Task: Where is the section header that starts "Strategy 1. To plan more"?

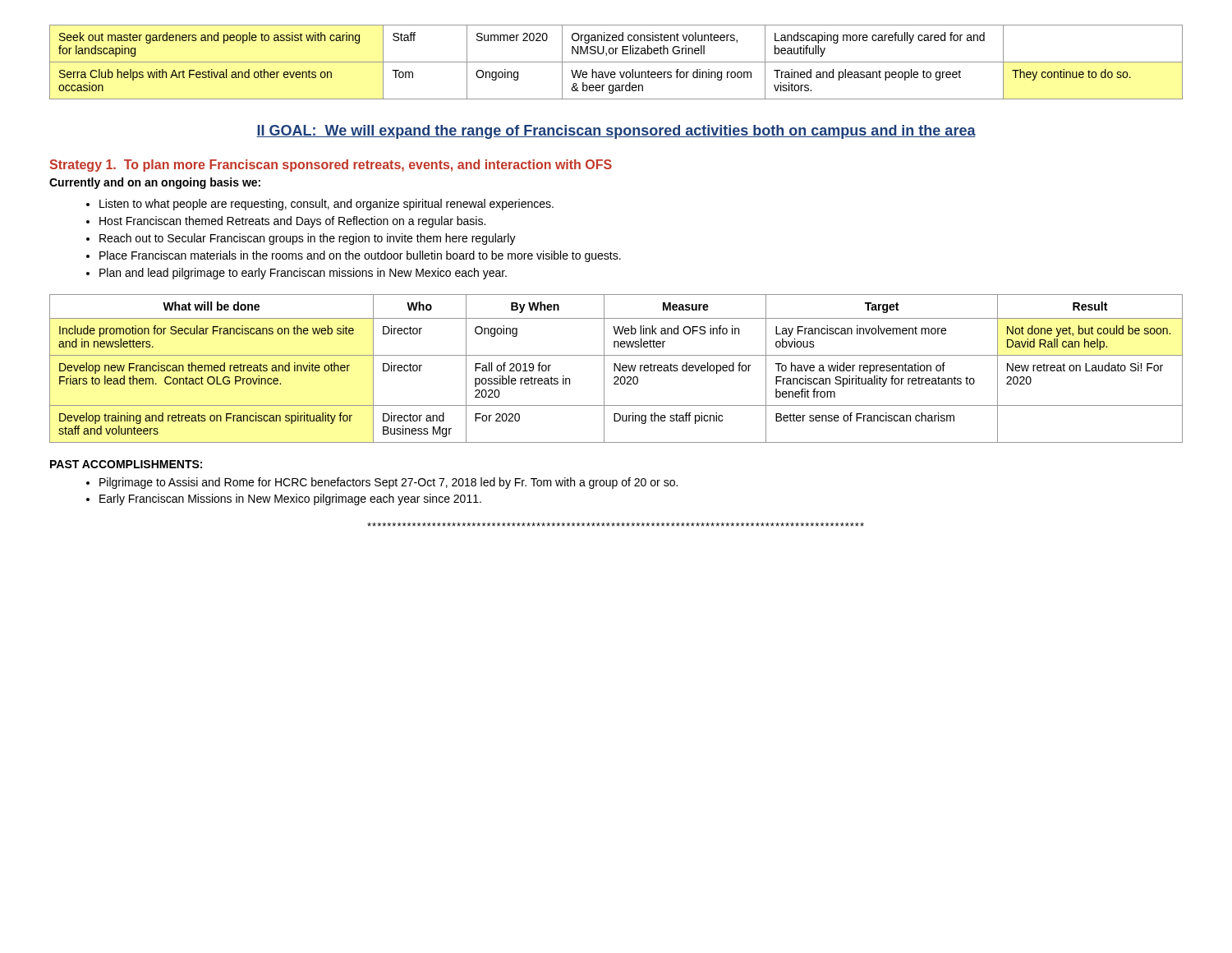Action: pyautogui.click(x=616, y=165)
